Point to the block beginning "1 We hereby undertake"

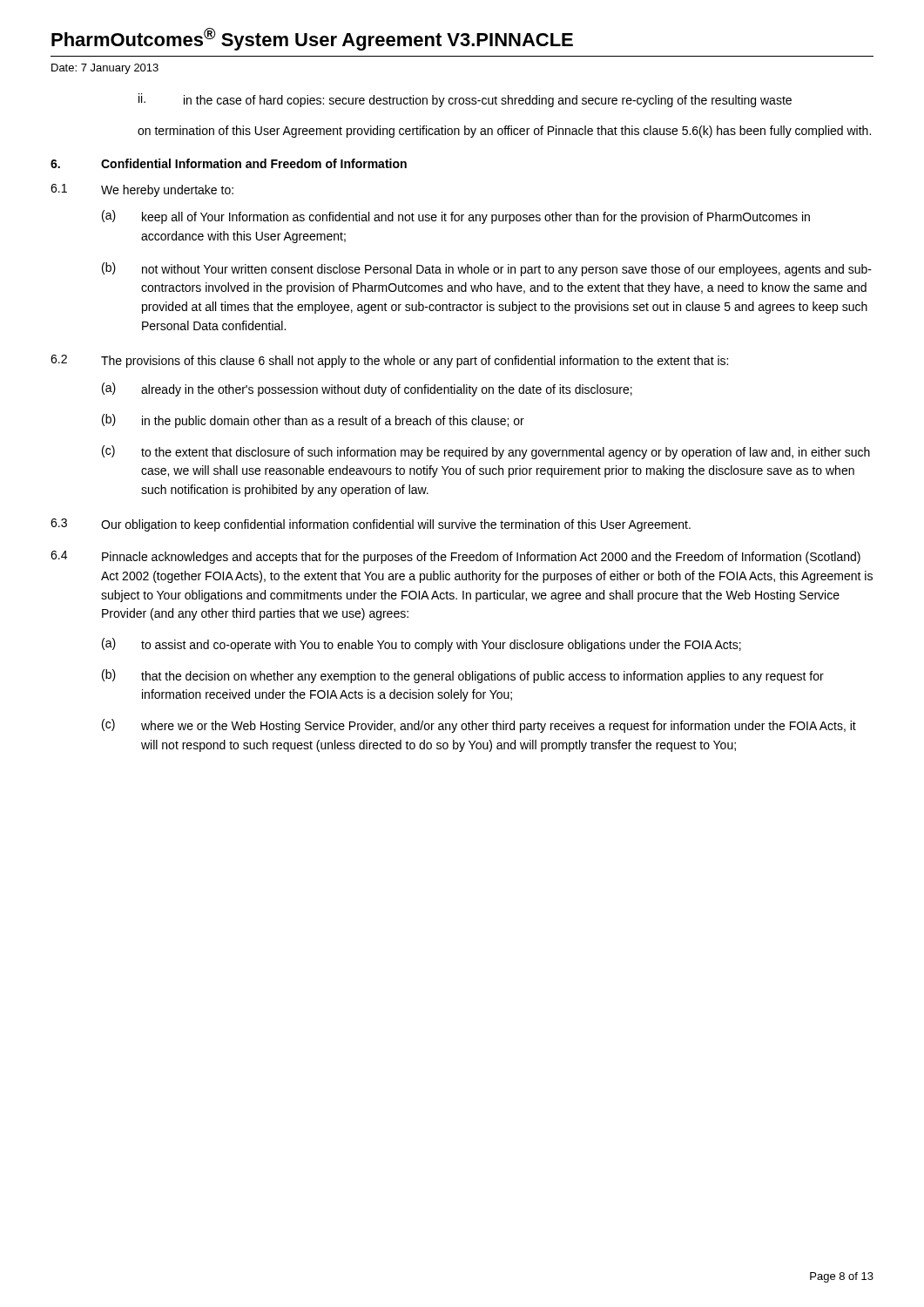142,190
